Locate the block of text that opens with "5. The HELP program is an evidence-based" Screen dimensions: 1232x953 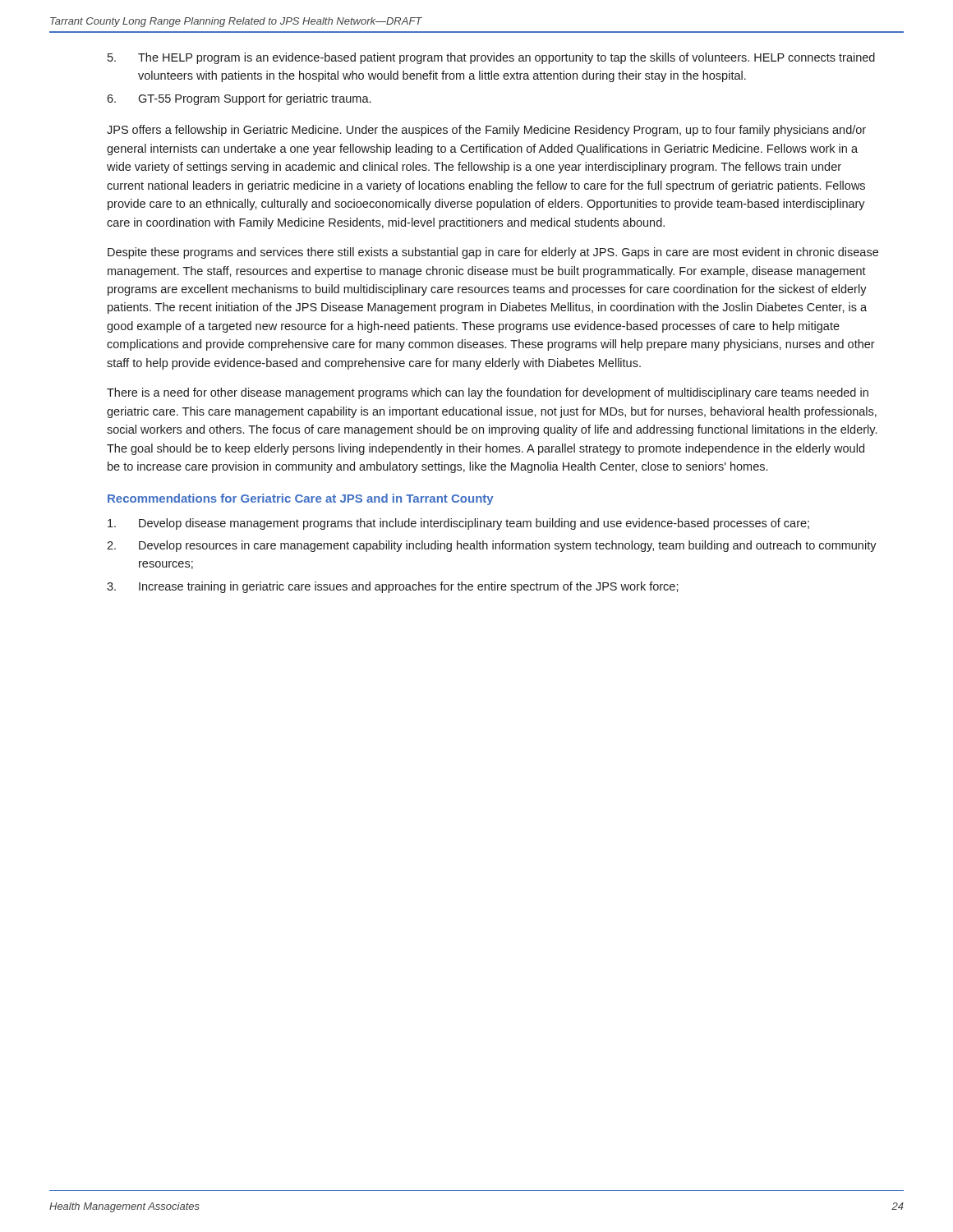pos(493,67)
